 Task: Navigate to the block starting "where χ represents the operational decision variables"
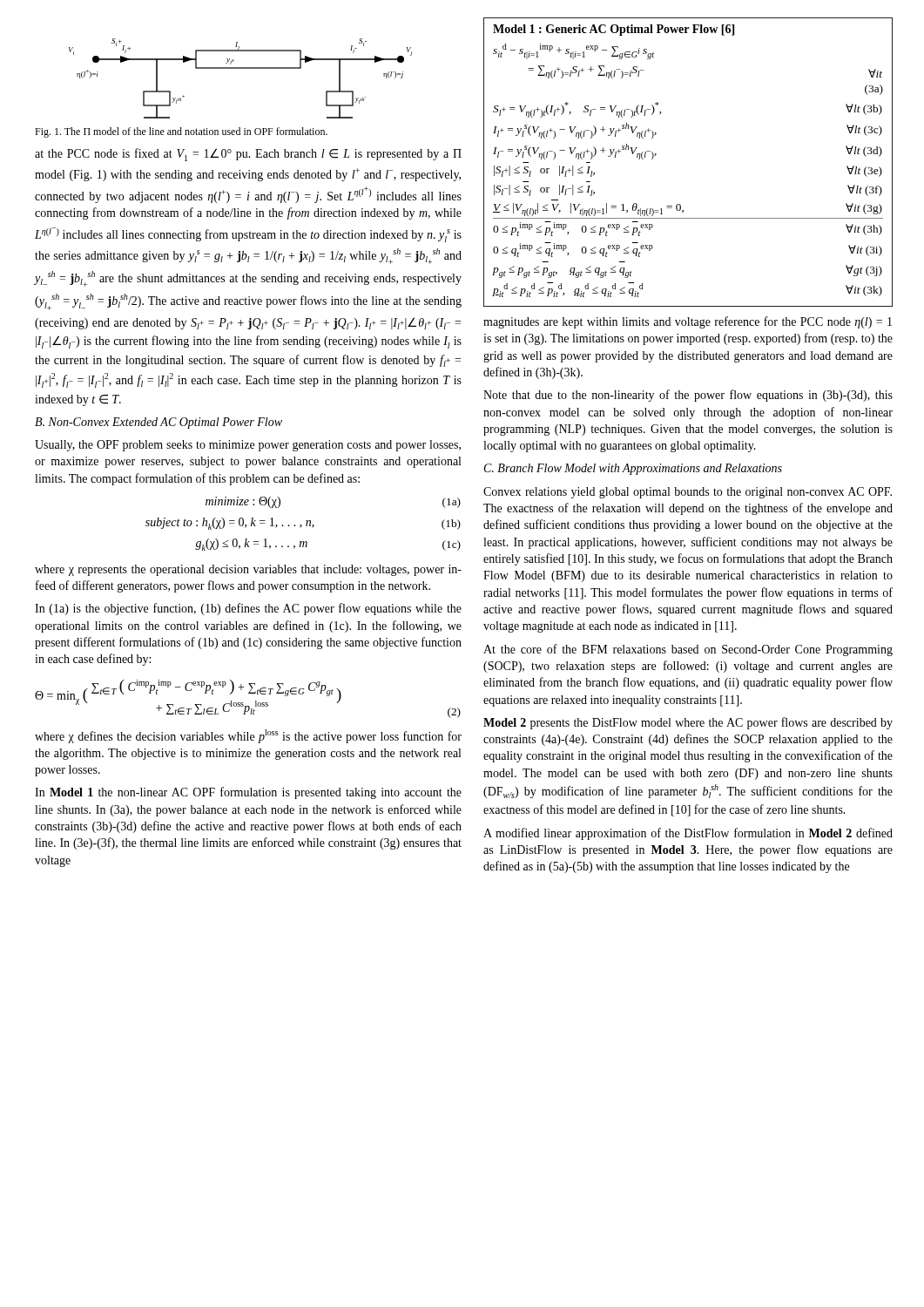pyautogui.click(x=248, y=614)
